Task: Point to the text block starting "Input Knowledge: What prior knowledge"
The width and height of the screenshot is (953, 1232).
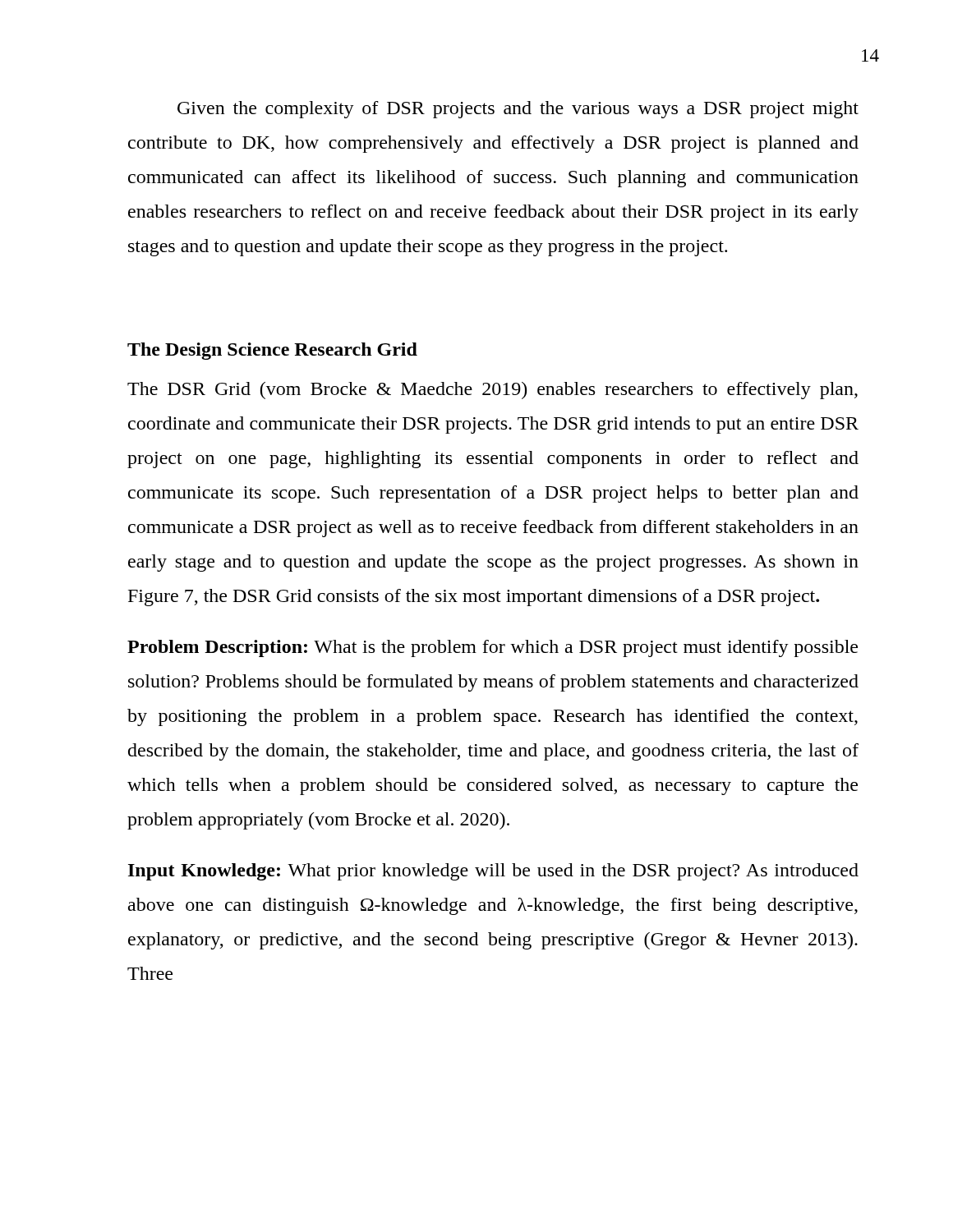Action: [493, 922]
